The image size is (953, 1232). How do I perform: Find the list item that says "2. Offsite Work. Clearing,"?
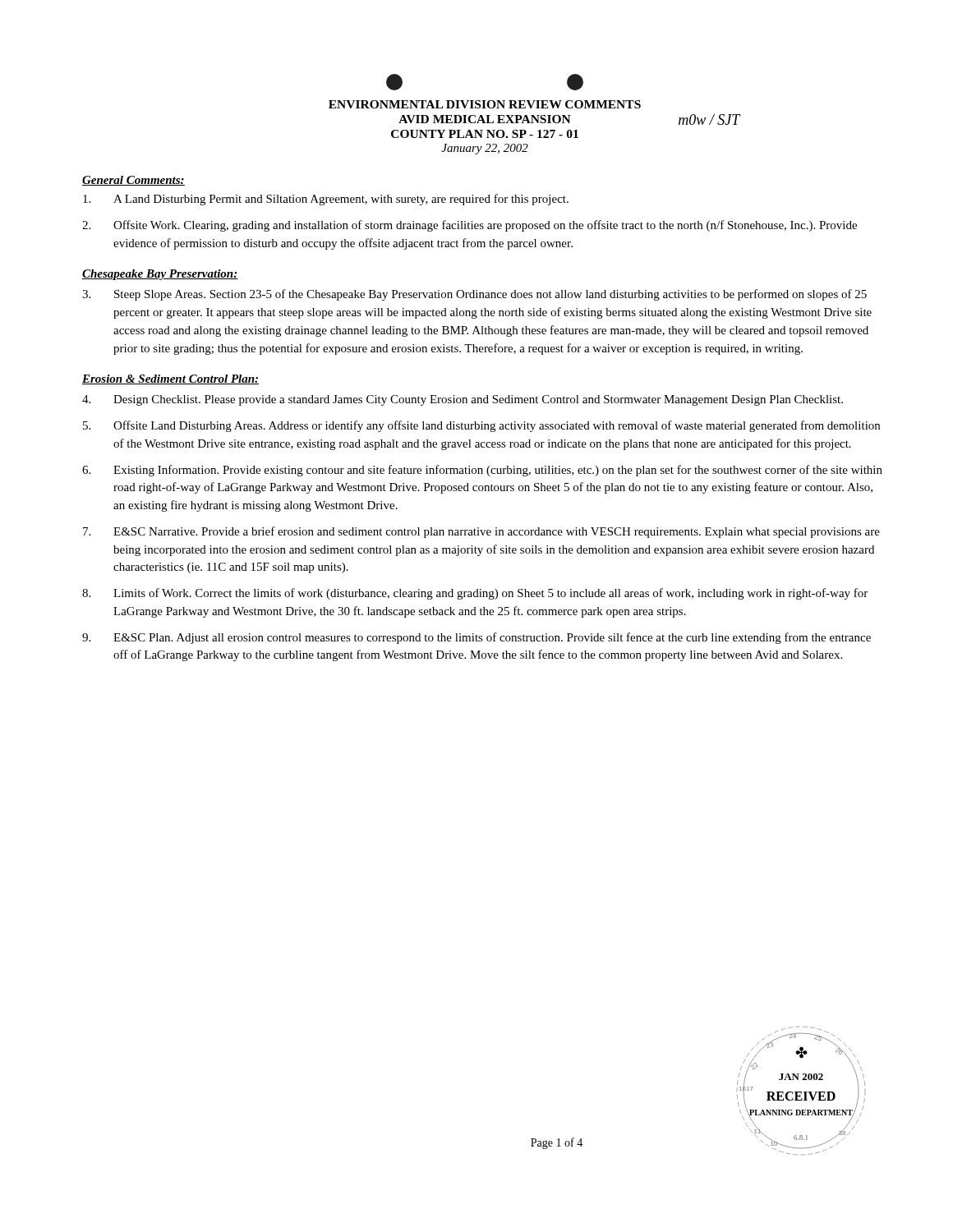pyautogui.click(x=485, y=234)
